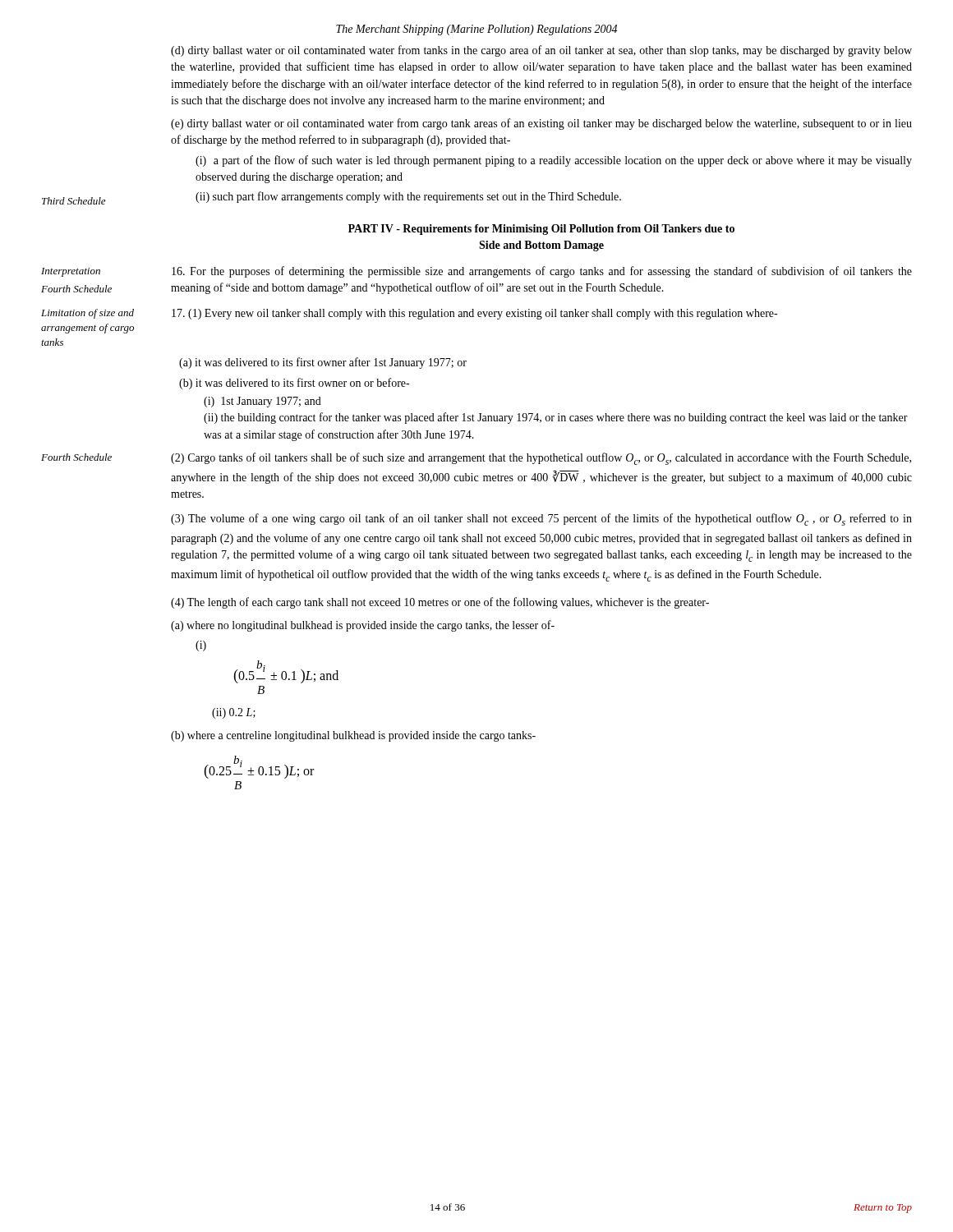
Task: Where does it say "(ii) 0.2 L;"?
Action: (234, 712)
